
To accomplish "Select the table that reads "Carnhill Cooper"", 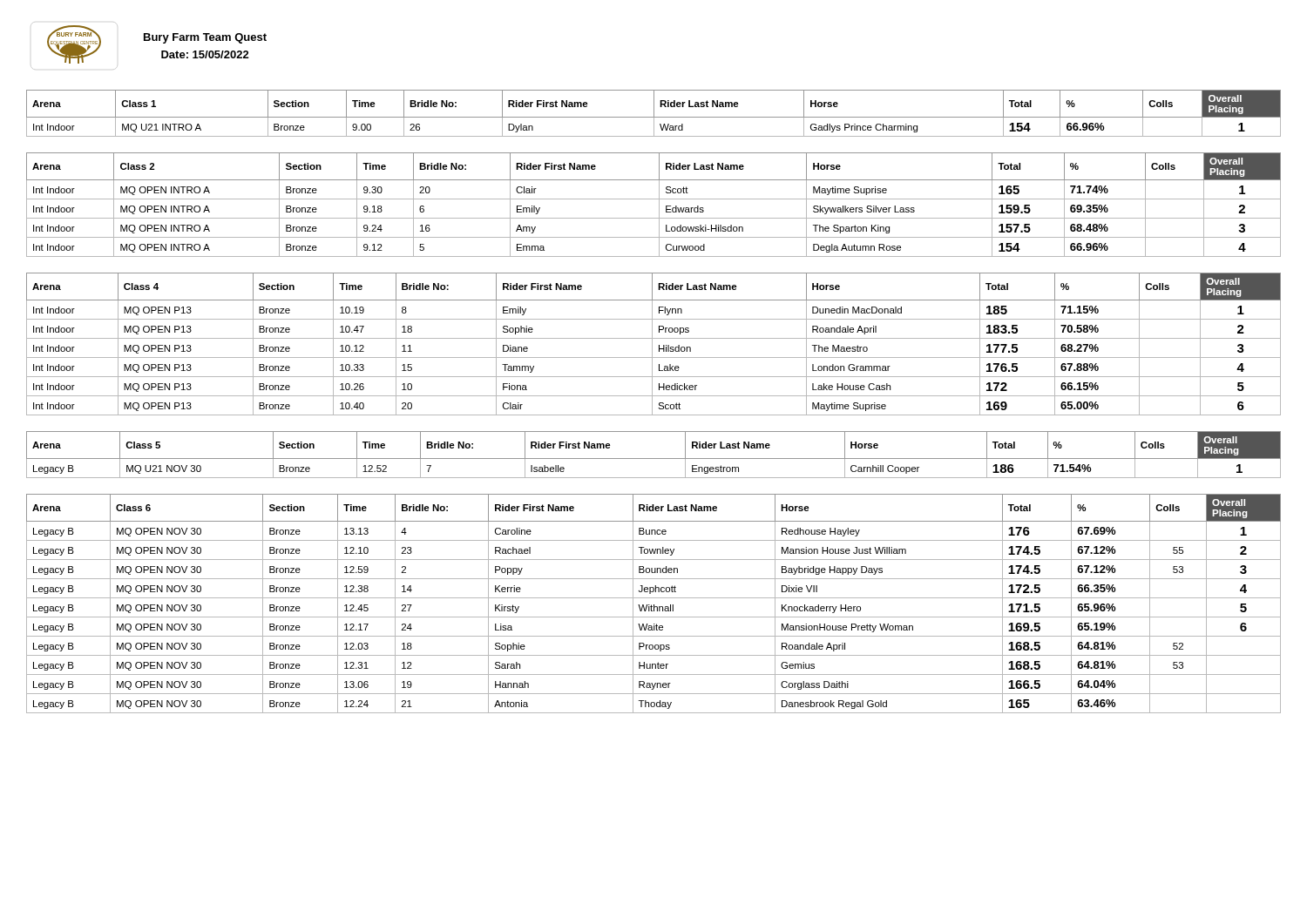I will (x=654, y=455).
